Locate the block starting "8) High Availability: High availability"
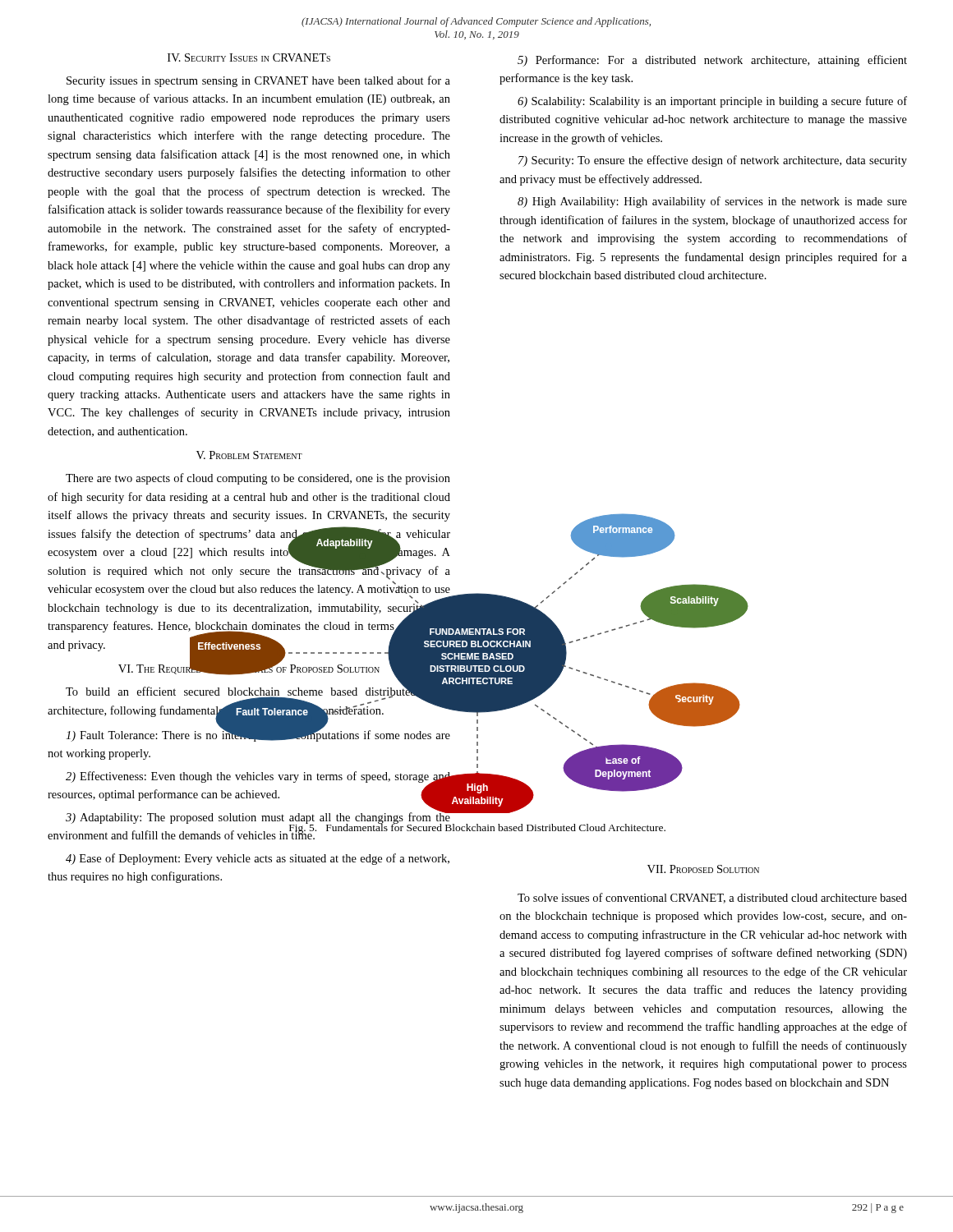Screen dimensions: 1232x953 click(703, 238)
